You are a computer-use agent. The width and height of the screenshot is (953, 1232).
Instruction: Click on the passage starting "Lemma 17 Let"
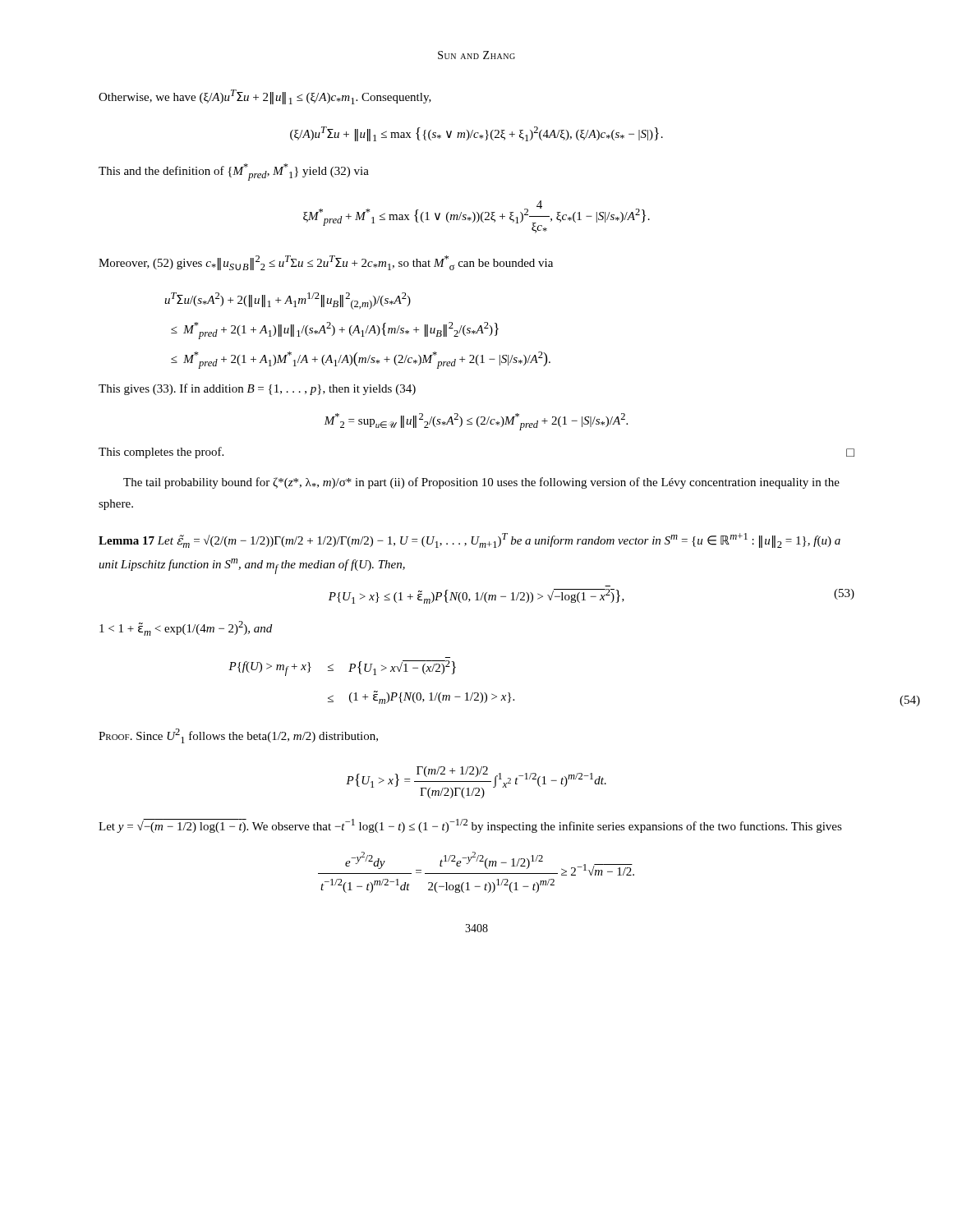[x=470, y=552]
